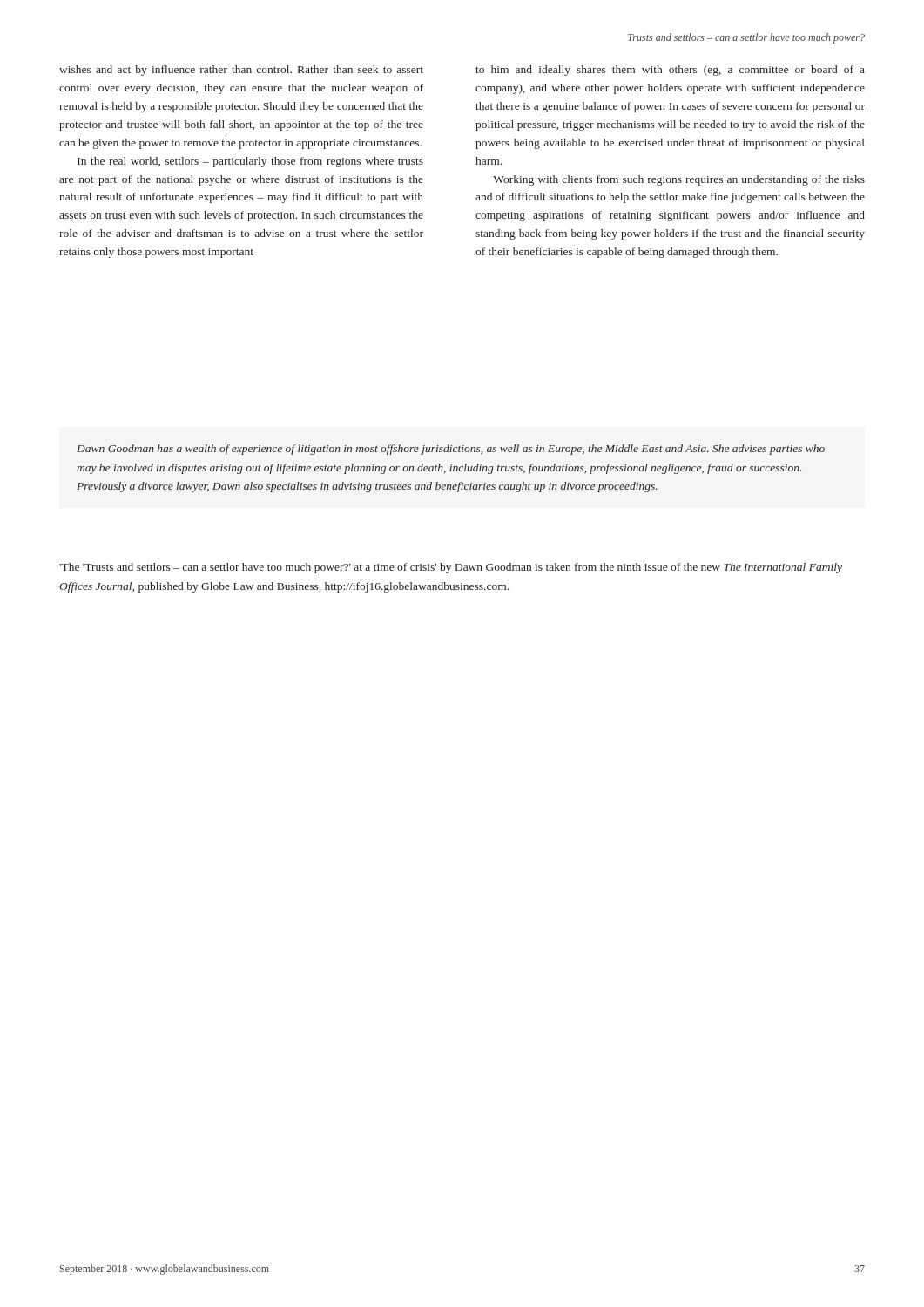Select the text block starting "to him and ideally shares them"
924x1307 pixels.
[x=670, y=71]
